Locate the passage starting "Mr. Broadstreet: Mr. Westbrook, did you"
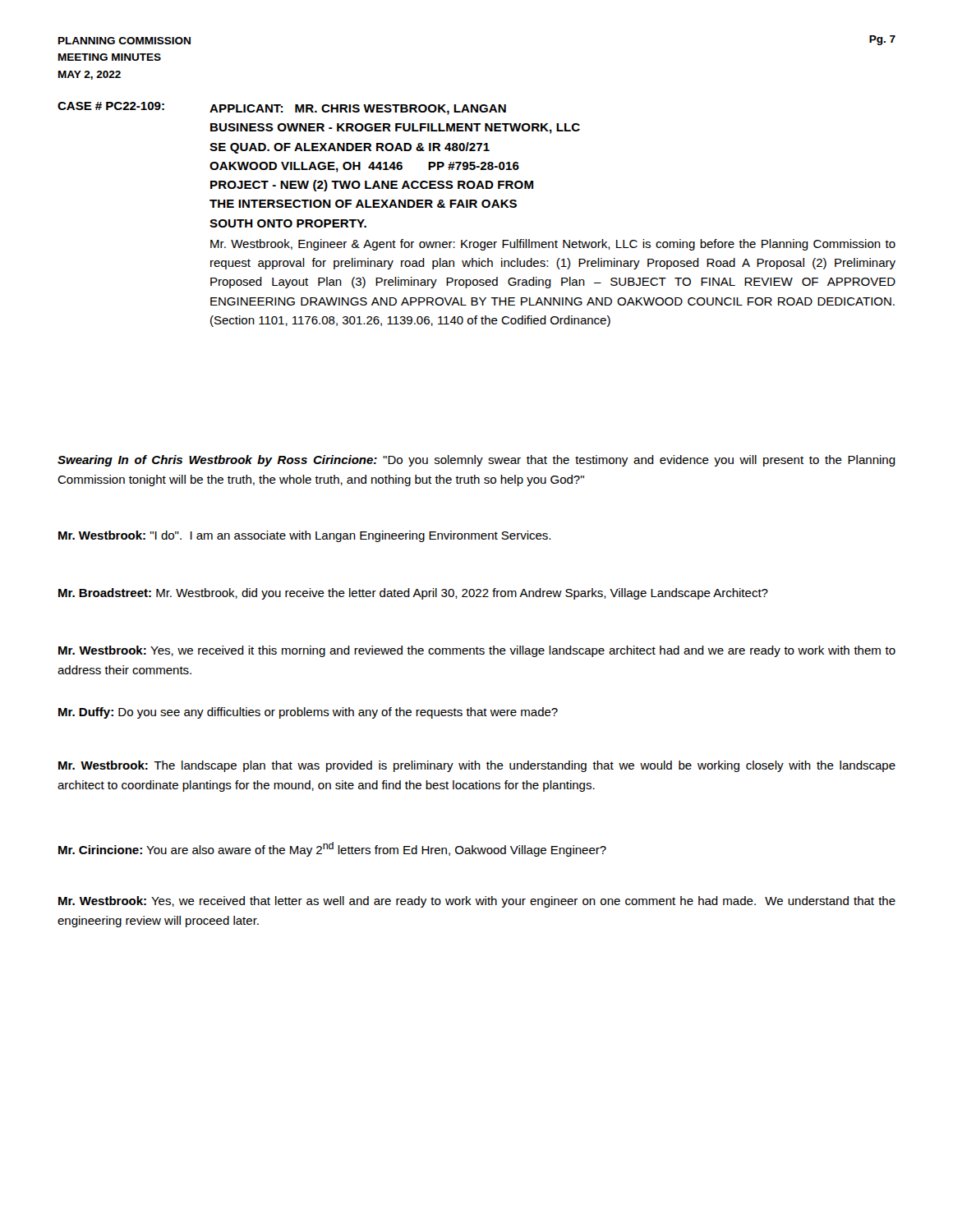 tap(413, 593)
